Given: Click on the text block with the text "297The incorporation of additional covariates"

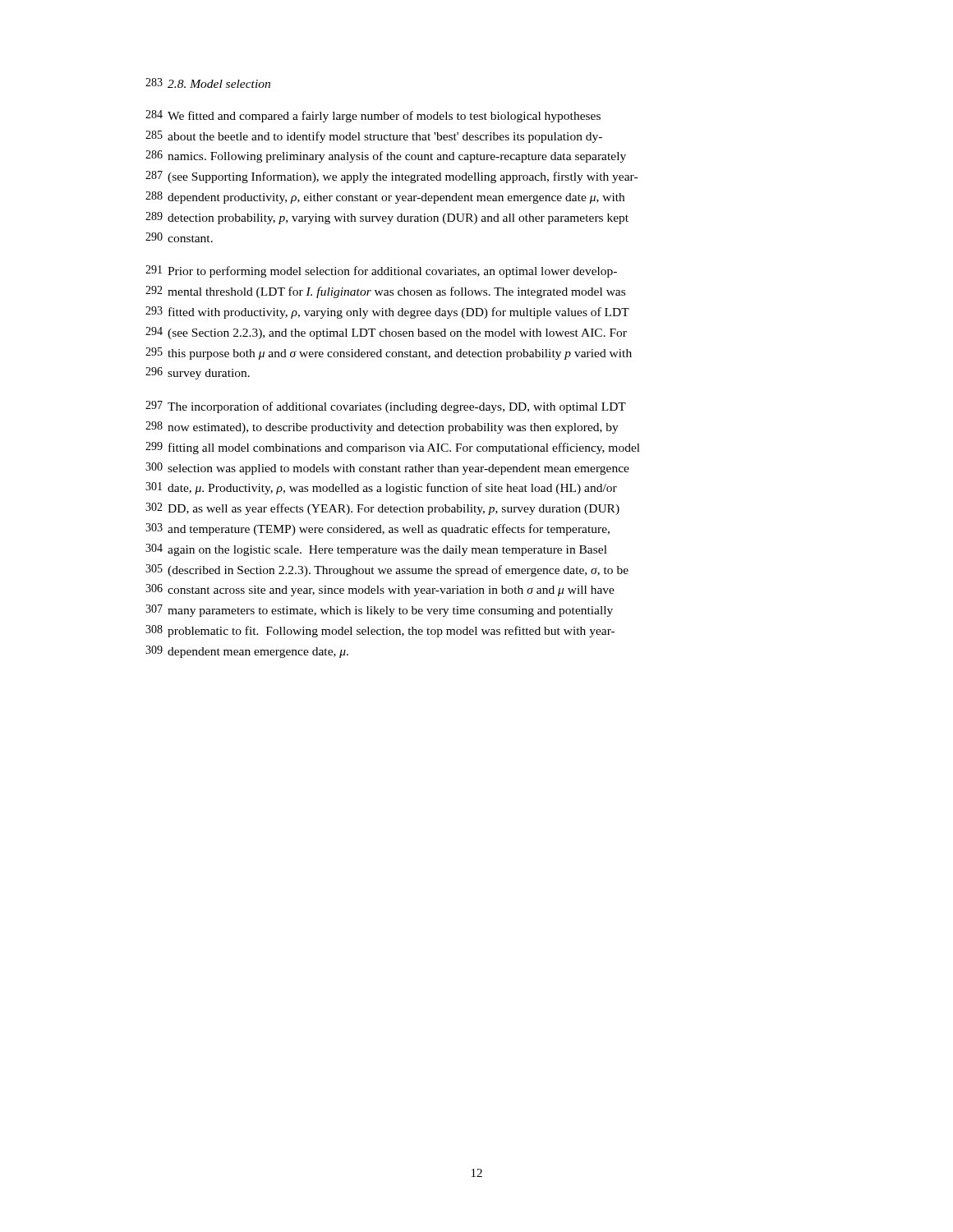Looking at the screenshot, I should point(386,528).
